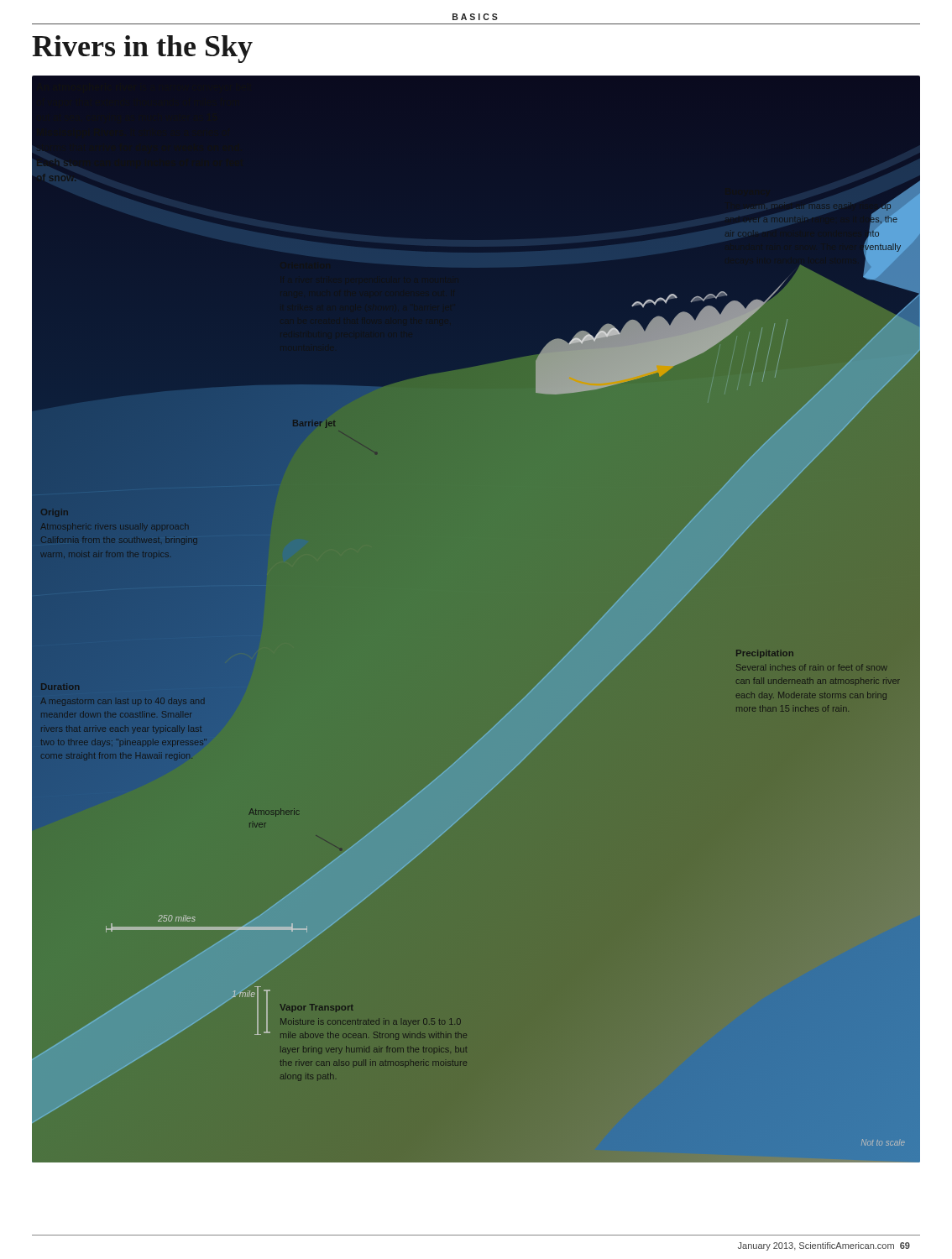This screenshot has width=952, height=1259.
Task: Point to "1 mile"
Action: tap(243, 994)
